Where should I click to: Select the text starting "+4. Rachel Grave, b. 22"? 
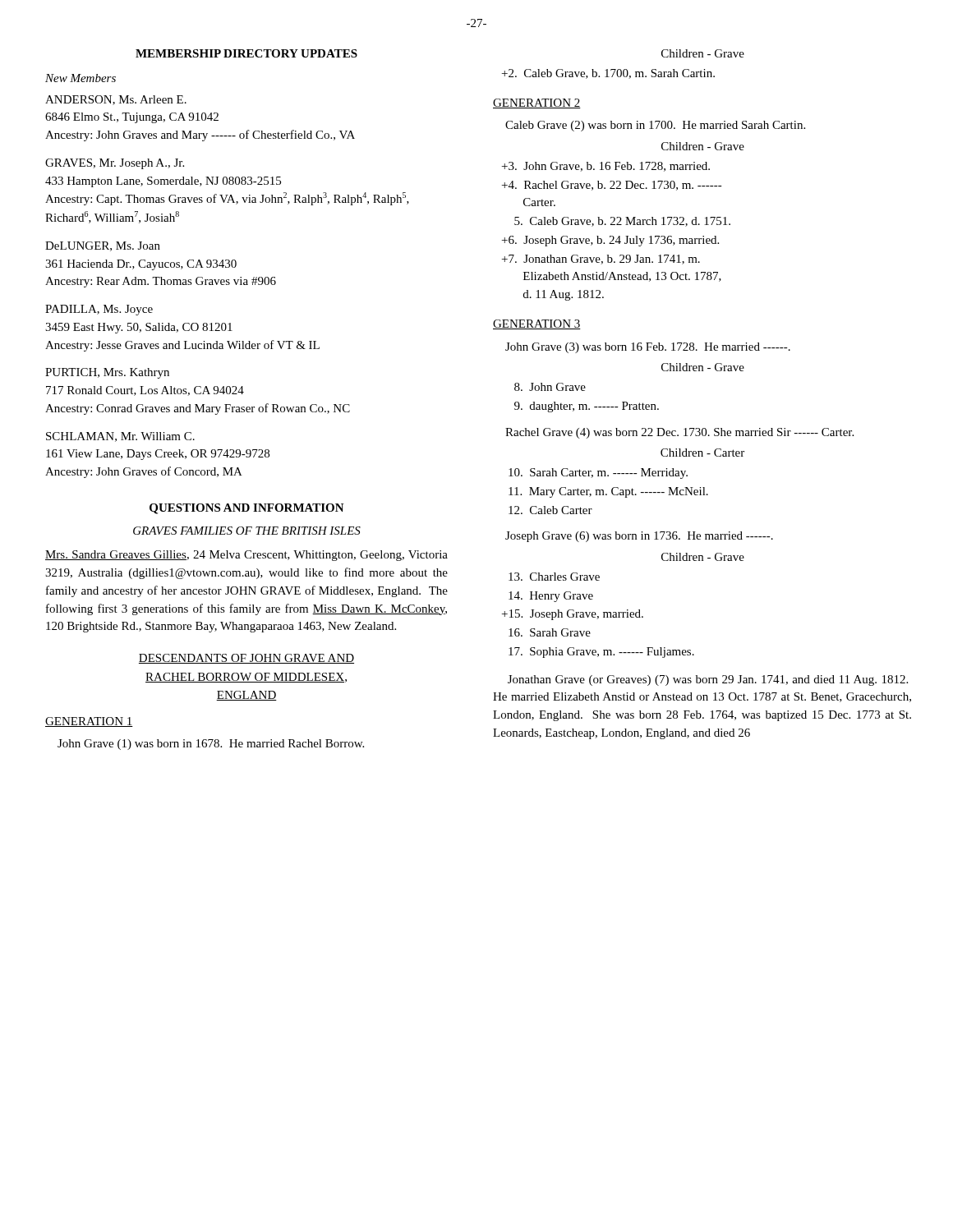(612, 193)
